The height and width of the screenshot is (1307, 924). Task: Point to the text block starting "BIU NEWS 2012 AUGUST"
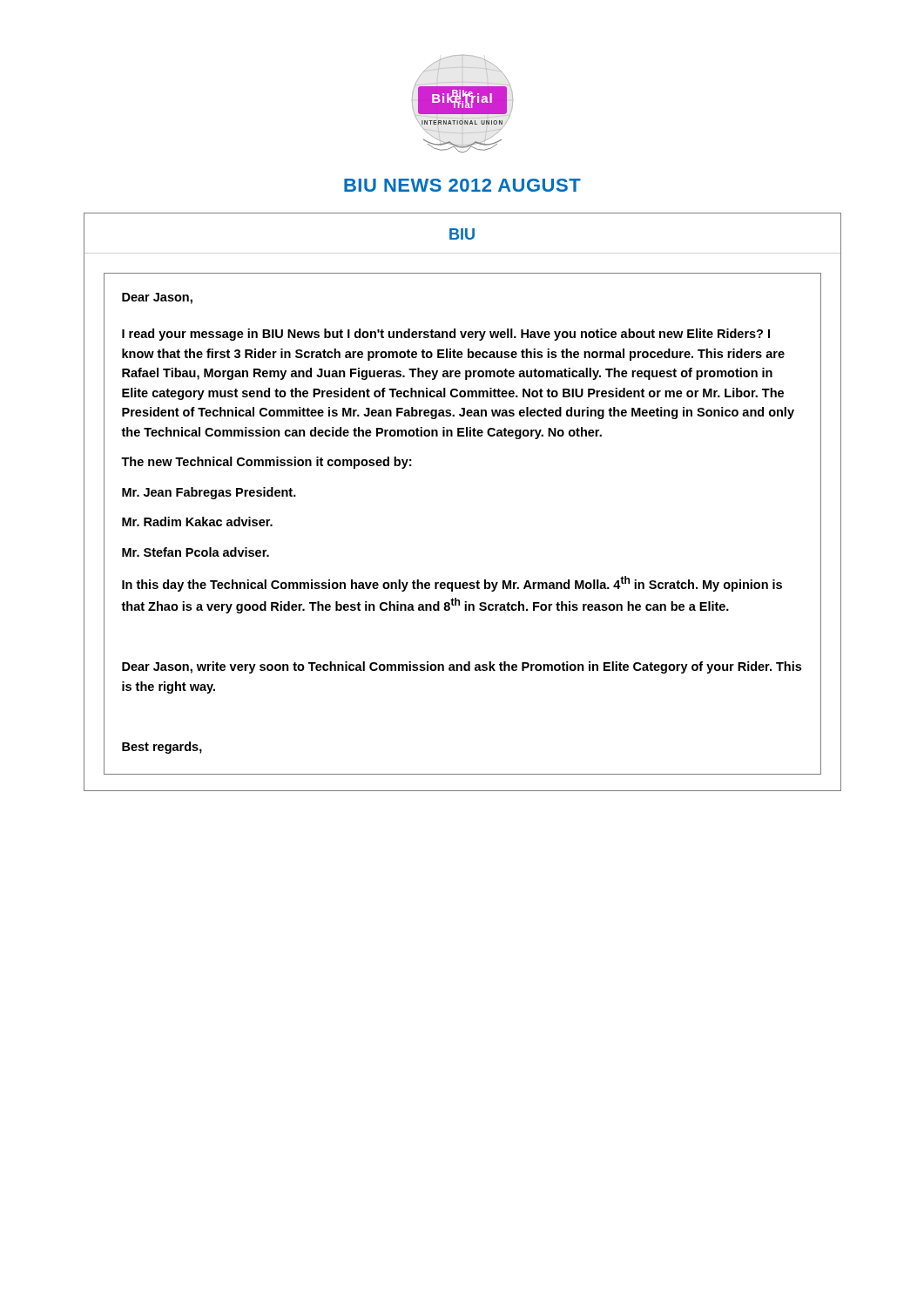(462, 185)
